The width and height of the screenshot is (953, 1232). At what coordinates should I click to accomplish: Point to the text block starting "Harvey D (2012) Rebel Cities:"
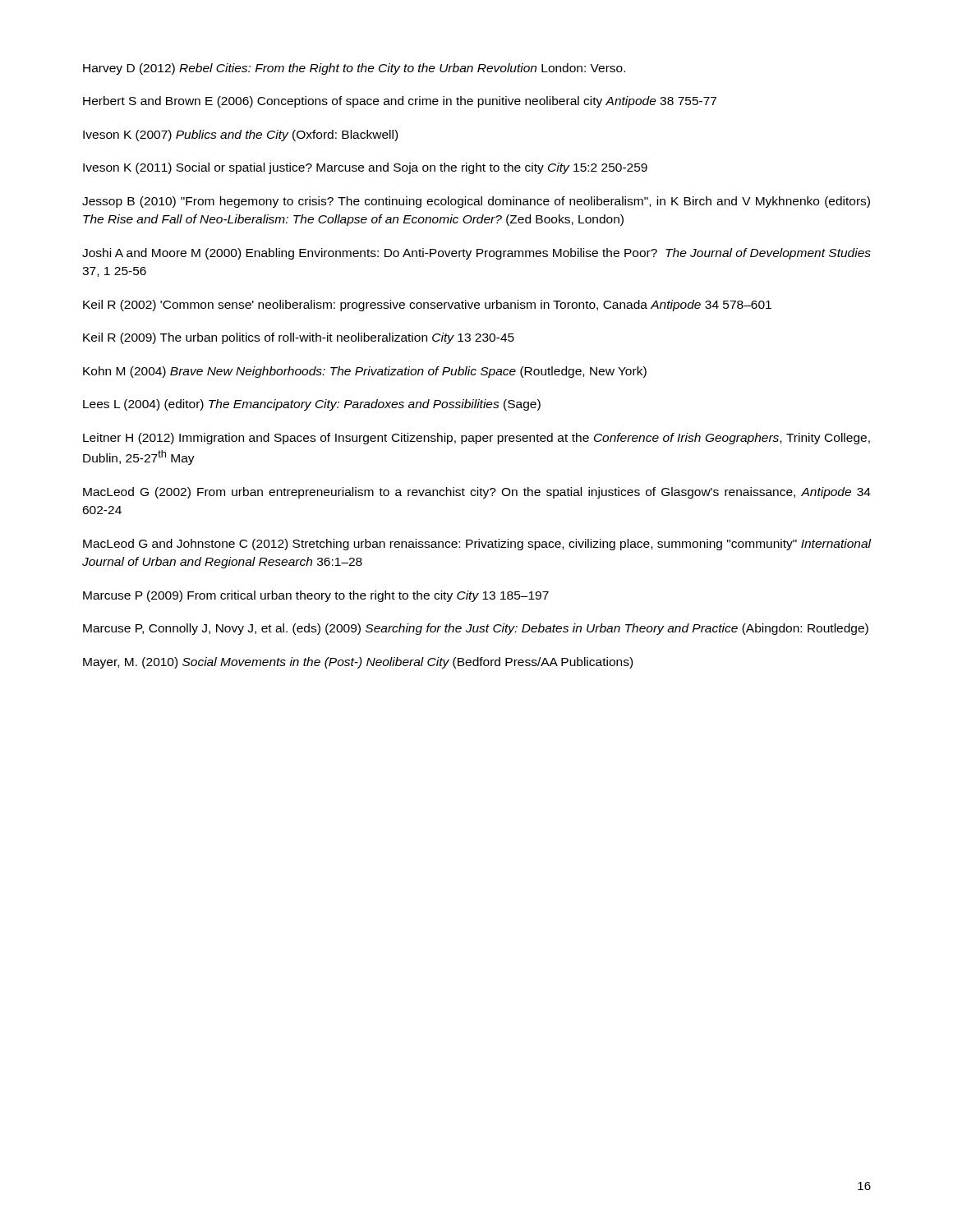click(354, 68)
